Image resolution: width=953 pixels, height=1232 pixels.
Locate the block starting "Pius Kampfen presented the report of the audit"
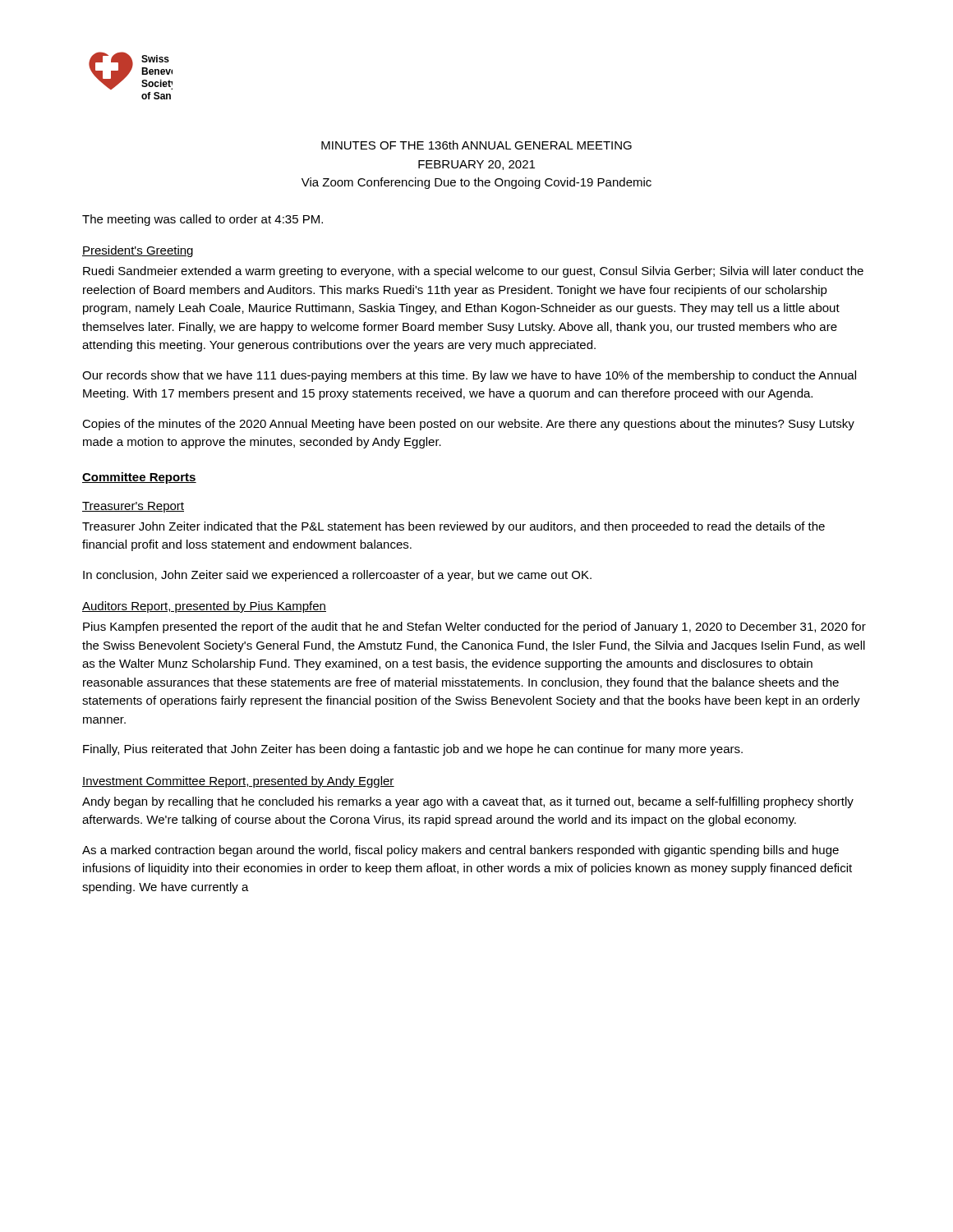tap(474, 672)
